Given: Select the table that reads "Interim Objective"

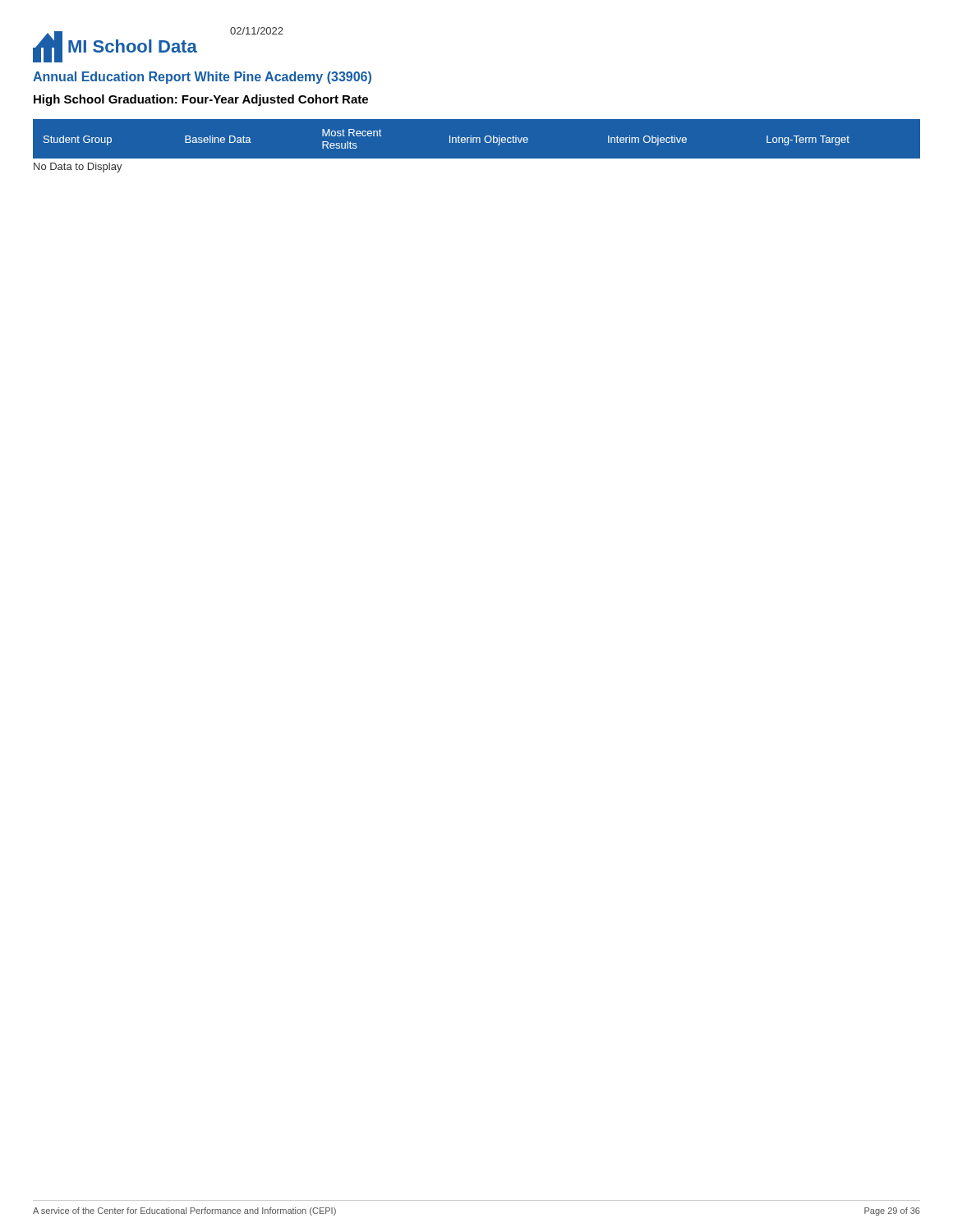Looking at the screenshot, I should tap(476, 139).
